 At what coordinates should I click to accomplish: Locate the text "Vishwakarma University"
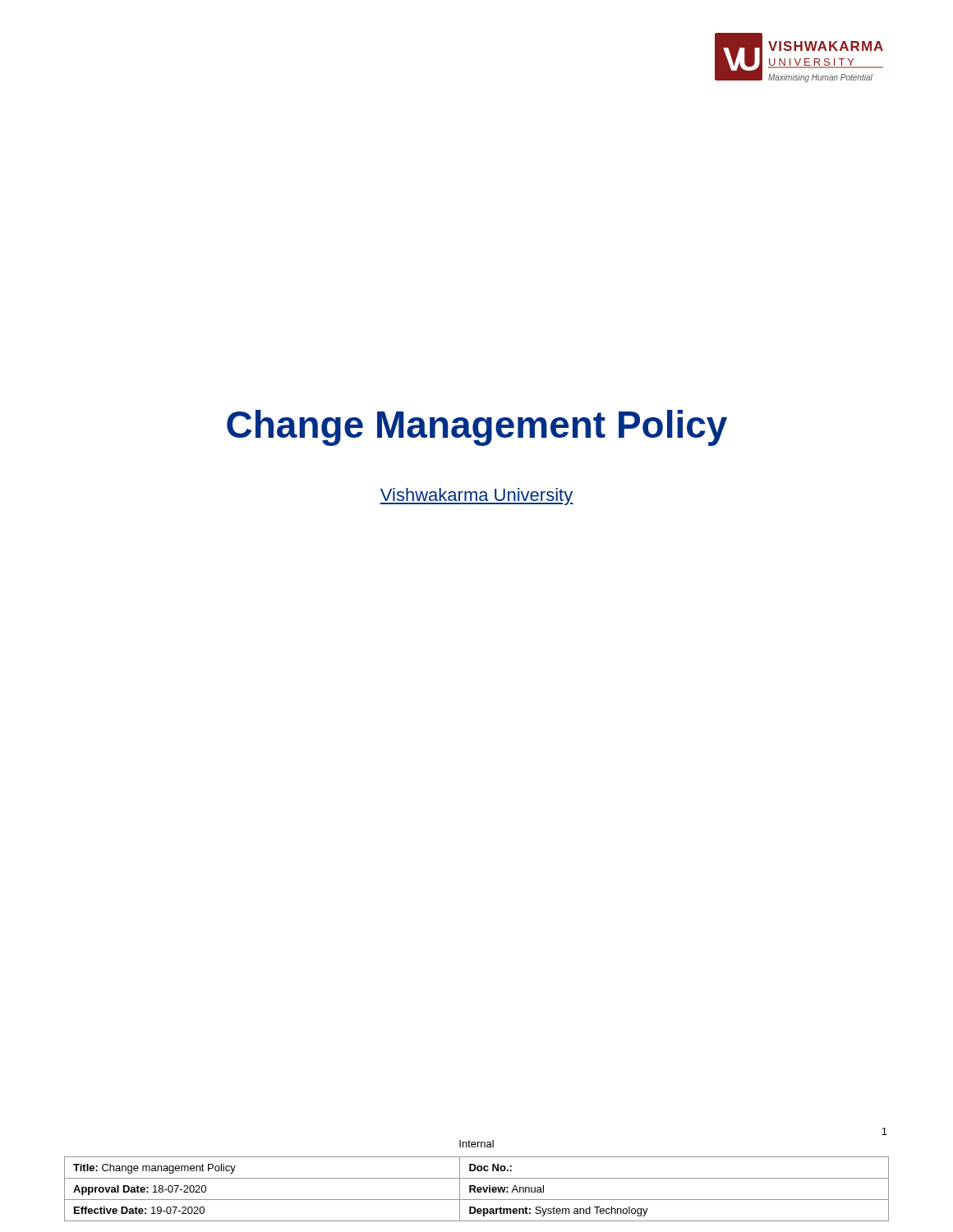[x=476, y=495]
